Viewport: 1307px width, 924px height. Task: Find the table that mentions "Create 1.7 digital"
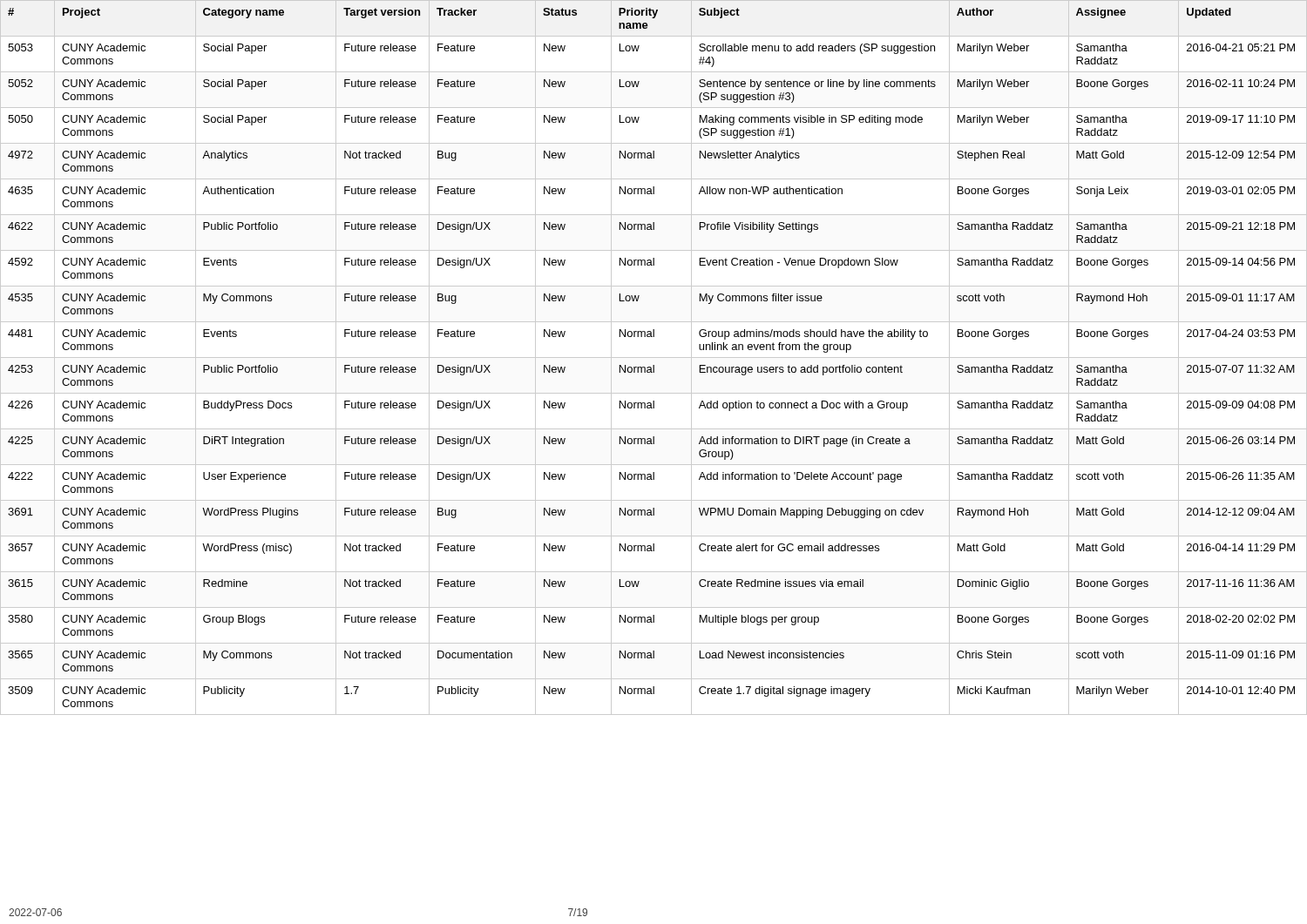pyautogui.click(x=654, y=449)
